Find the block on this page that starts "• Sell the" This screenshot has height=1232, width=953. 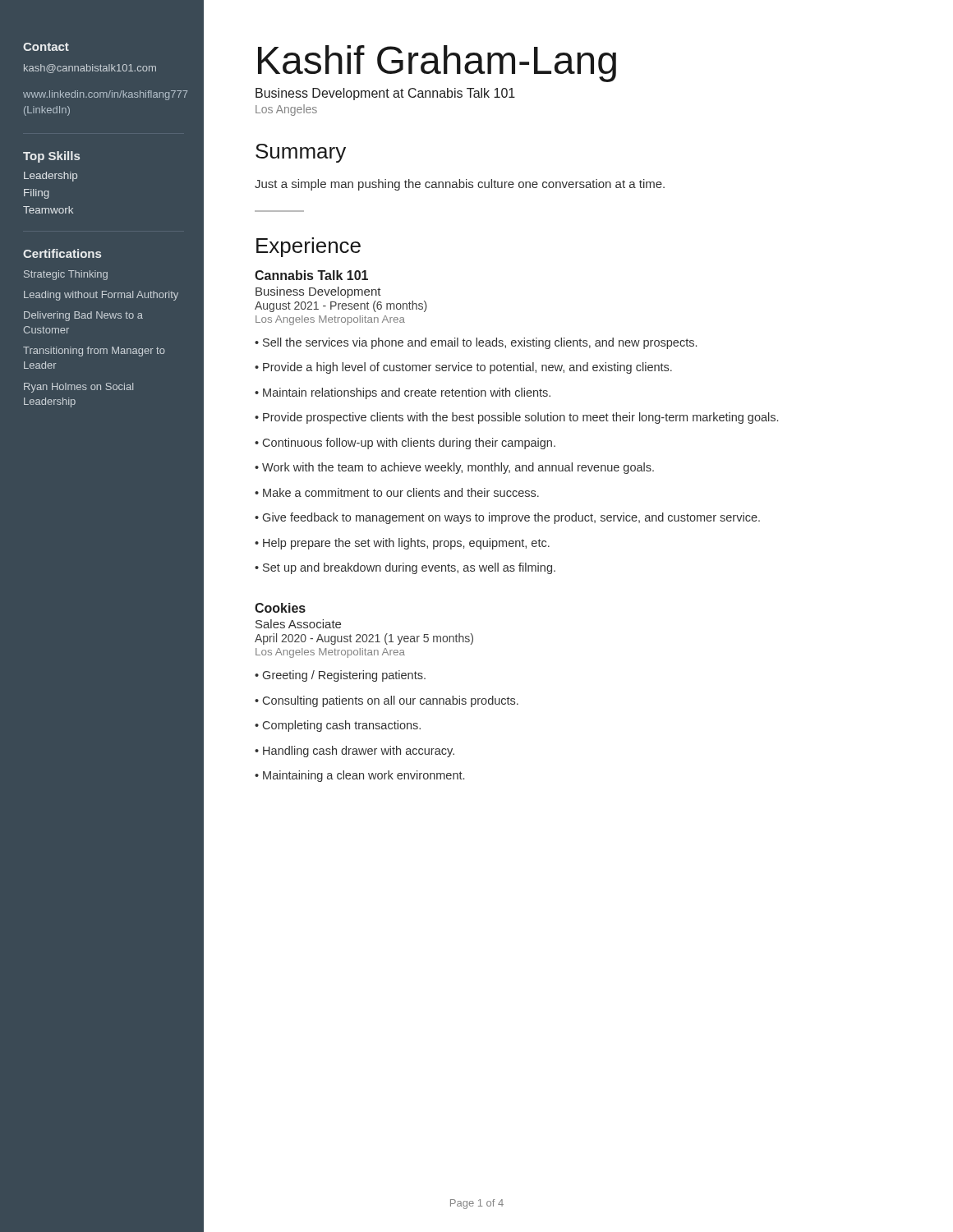[x=476, y=342]
